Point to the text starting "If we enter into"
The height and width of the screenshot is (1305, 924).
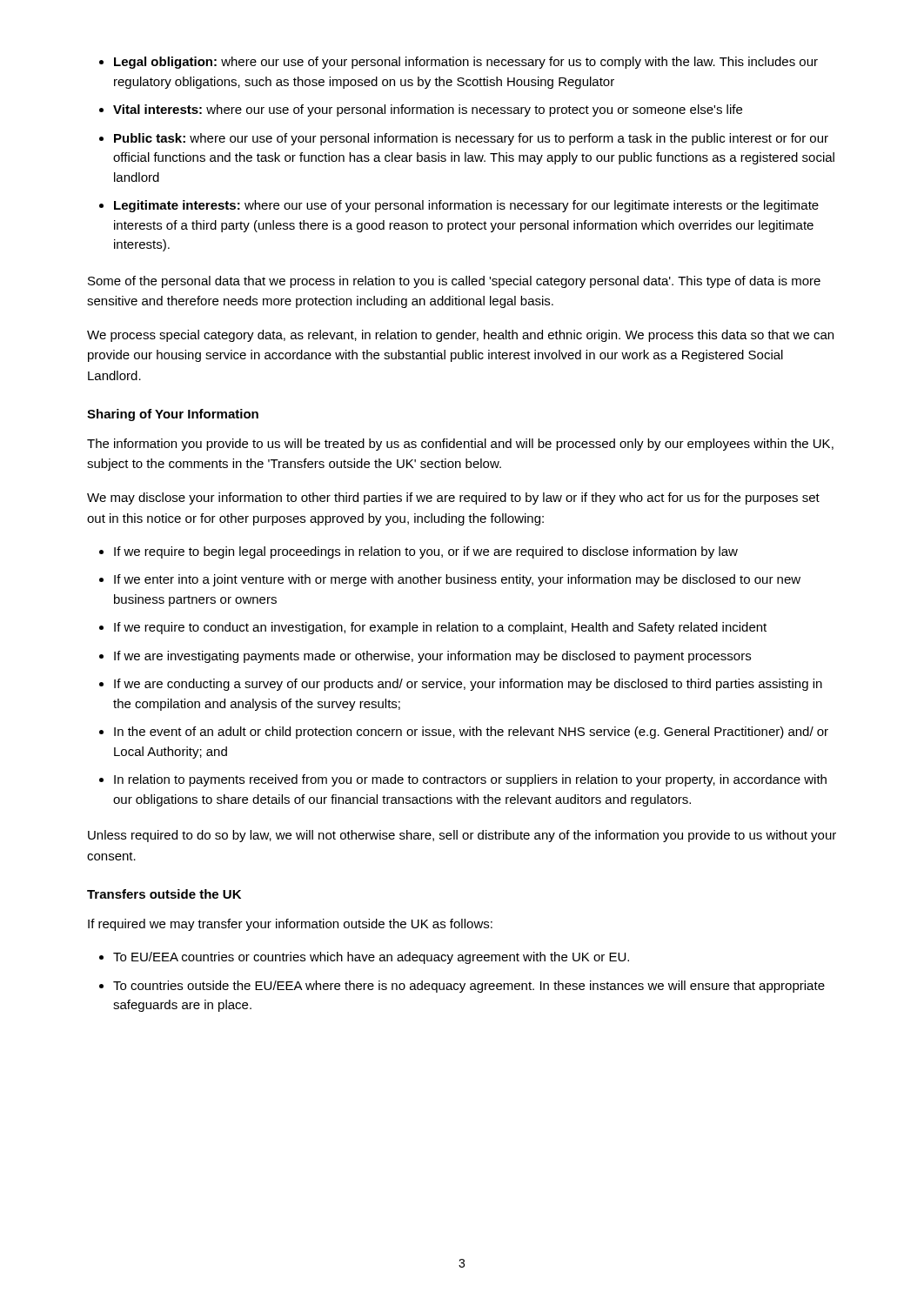(x=462, y=590)
